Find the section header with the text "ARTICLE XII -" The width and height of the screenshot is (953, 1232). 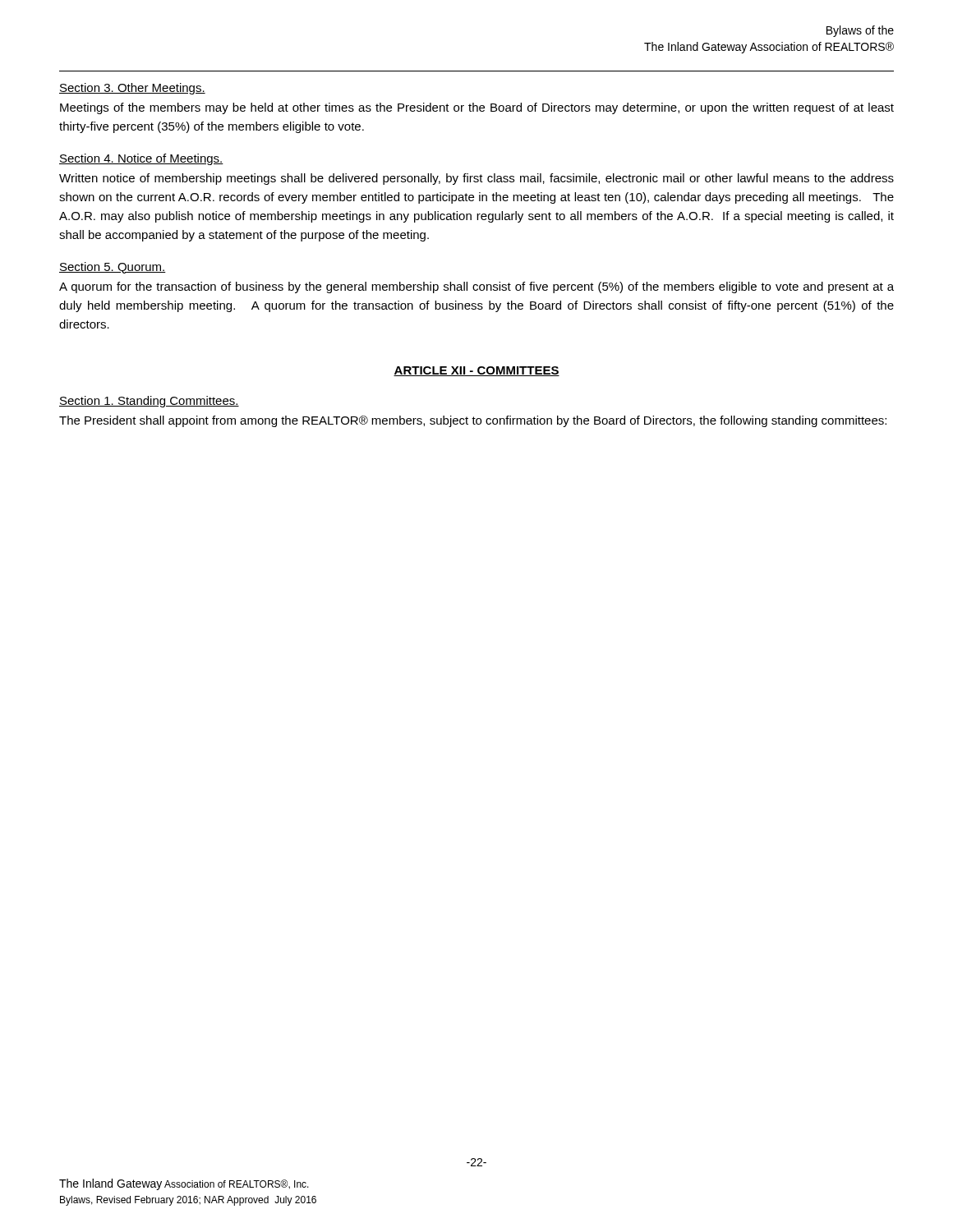coord(476,370)
